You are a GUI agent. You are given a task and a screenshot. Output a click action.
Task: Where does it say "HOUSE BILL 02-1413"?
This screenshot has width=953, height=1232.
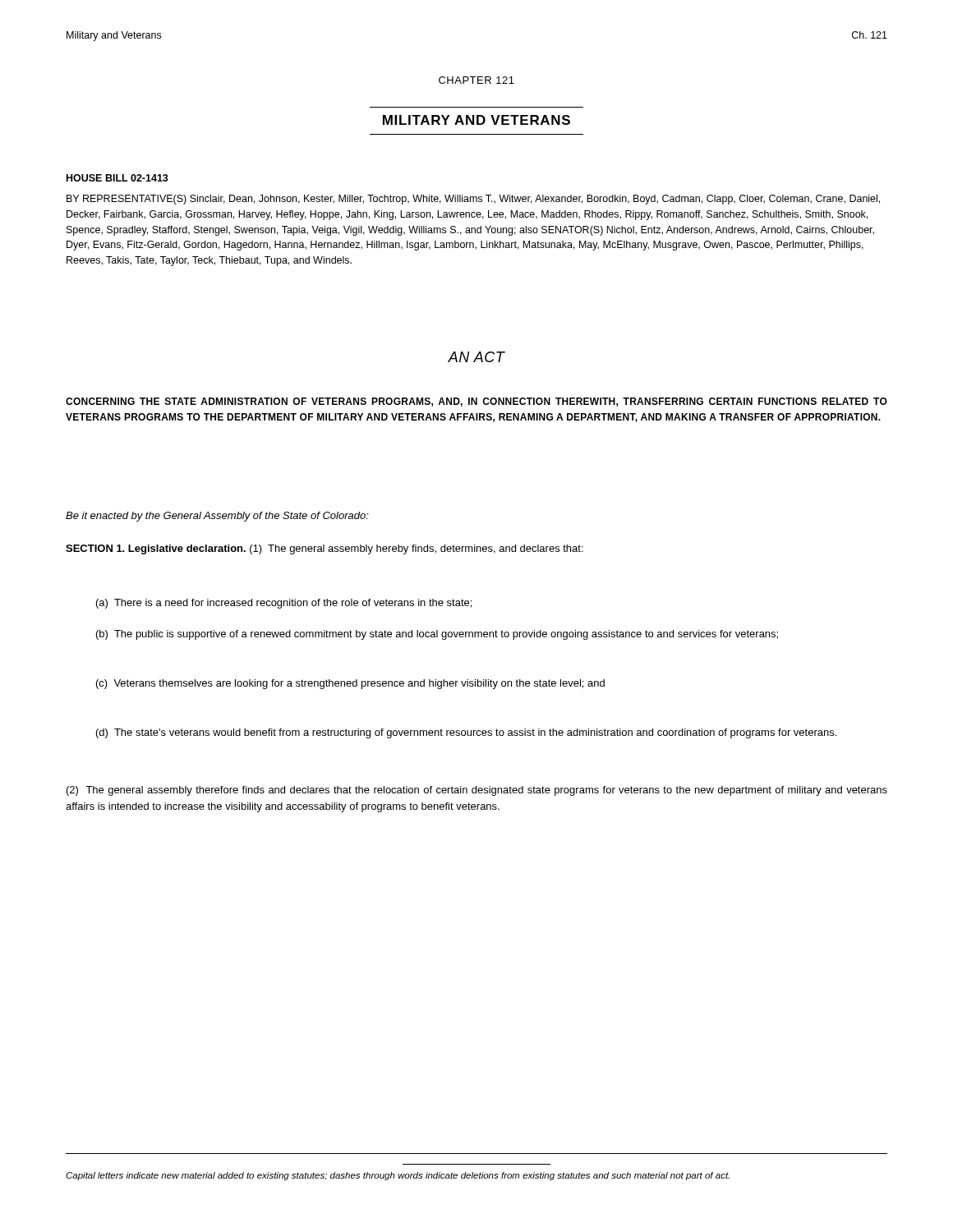(117, 178)
